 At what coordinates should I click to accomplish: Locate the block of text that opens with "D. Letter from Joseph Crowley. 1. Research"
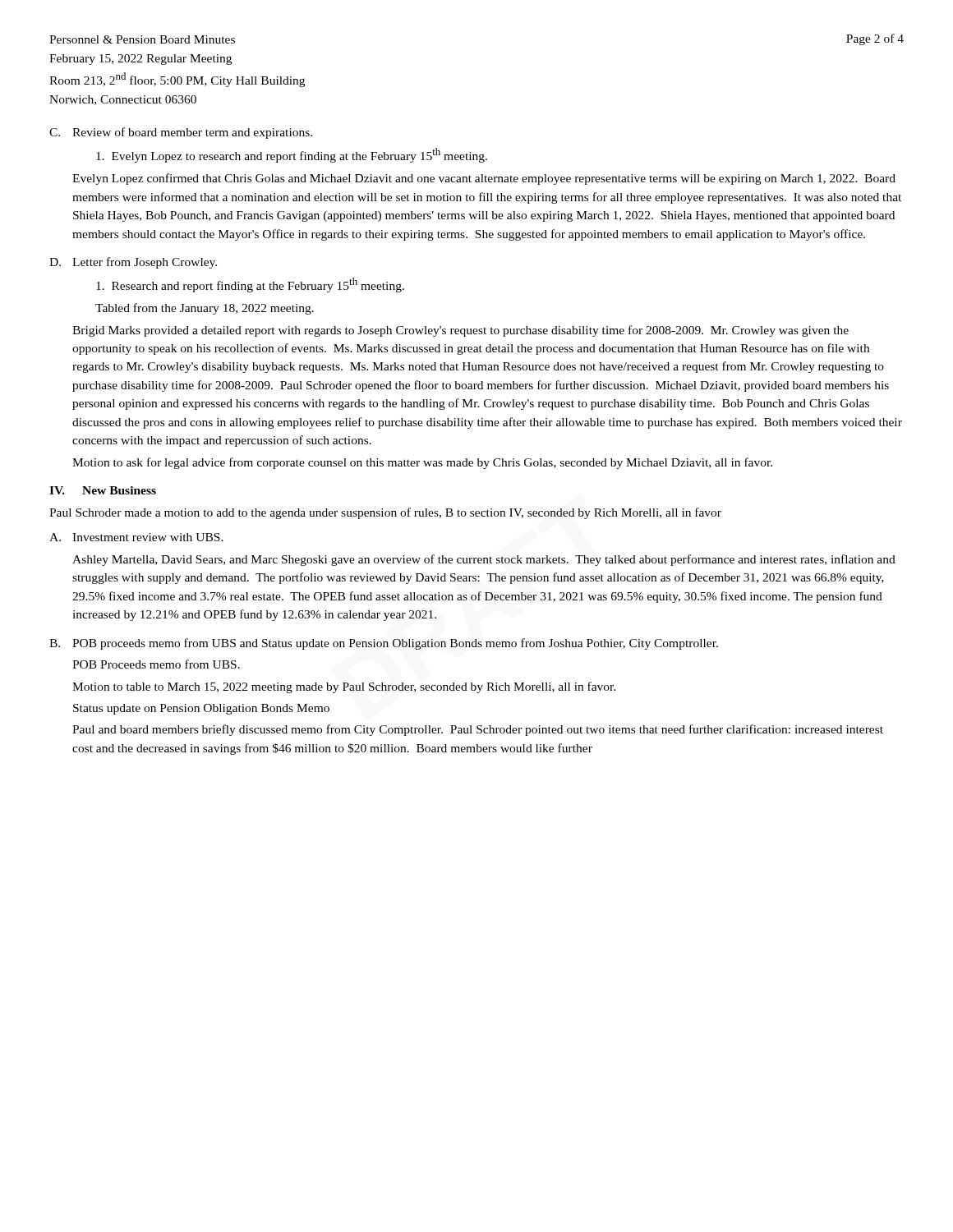[476, 364]
